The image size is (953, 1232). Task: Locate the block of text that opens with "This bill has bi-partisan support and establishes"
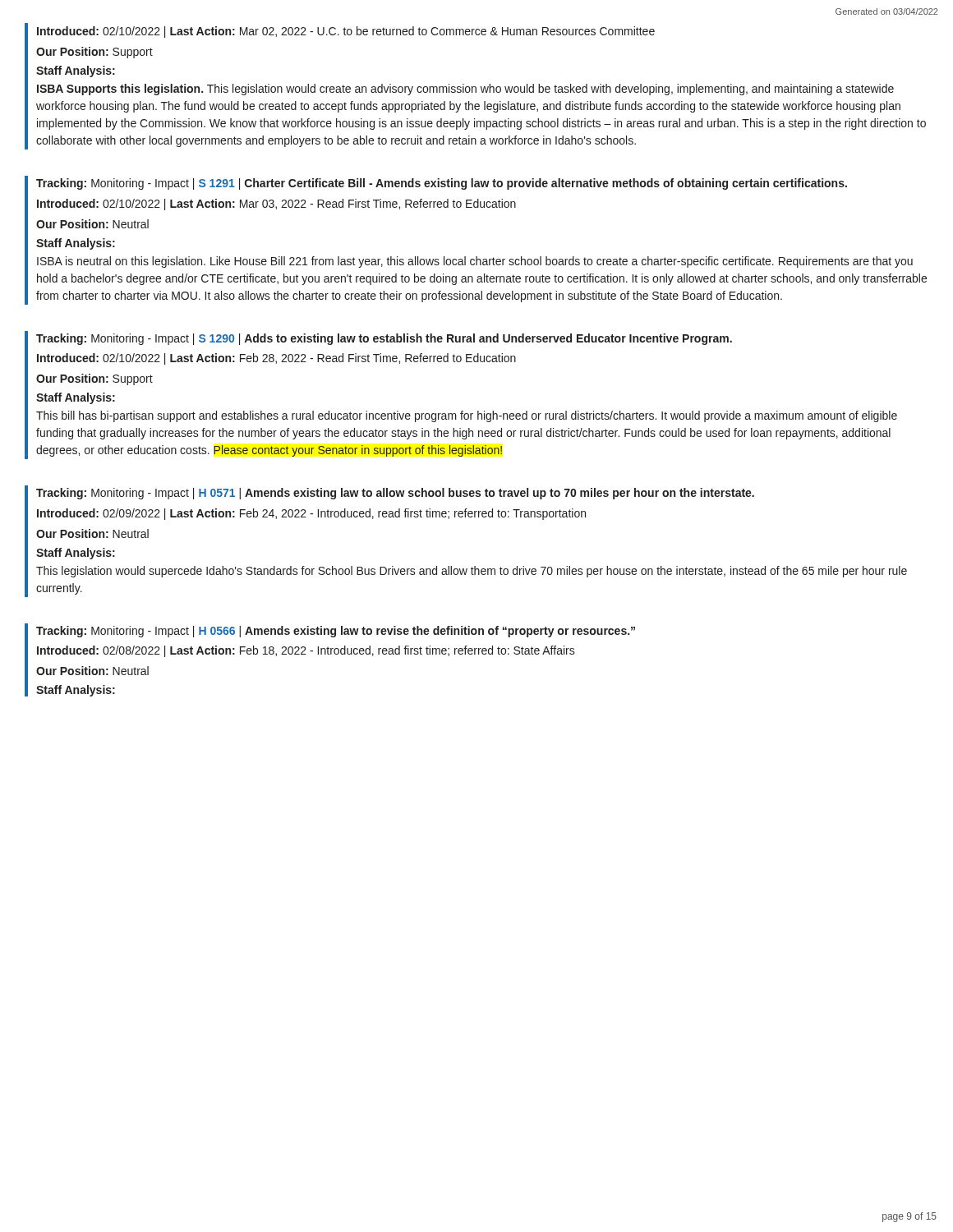pyautogui.click(x=482, y=433)
